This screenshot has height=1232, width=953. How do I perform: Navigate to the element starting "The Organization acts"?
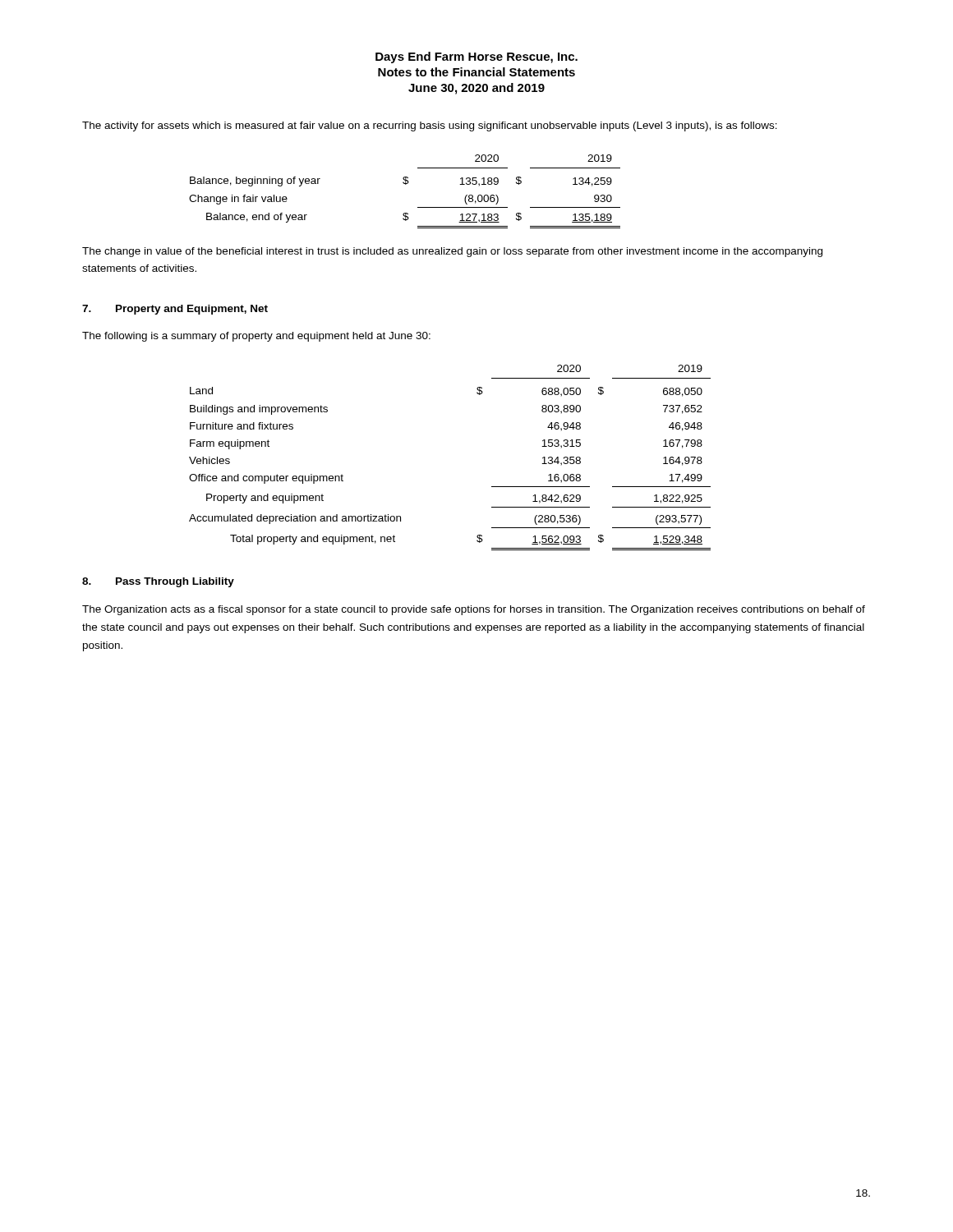tap(474, 627)
